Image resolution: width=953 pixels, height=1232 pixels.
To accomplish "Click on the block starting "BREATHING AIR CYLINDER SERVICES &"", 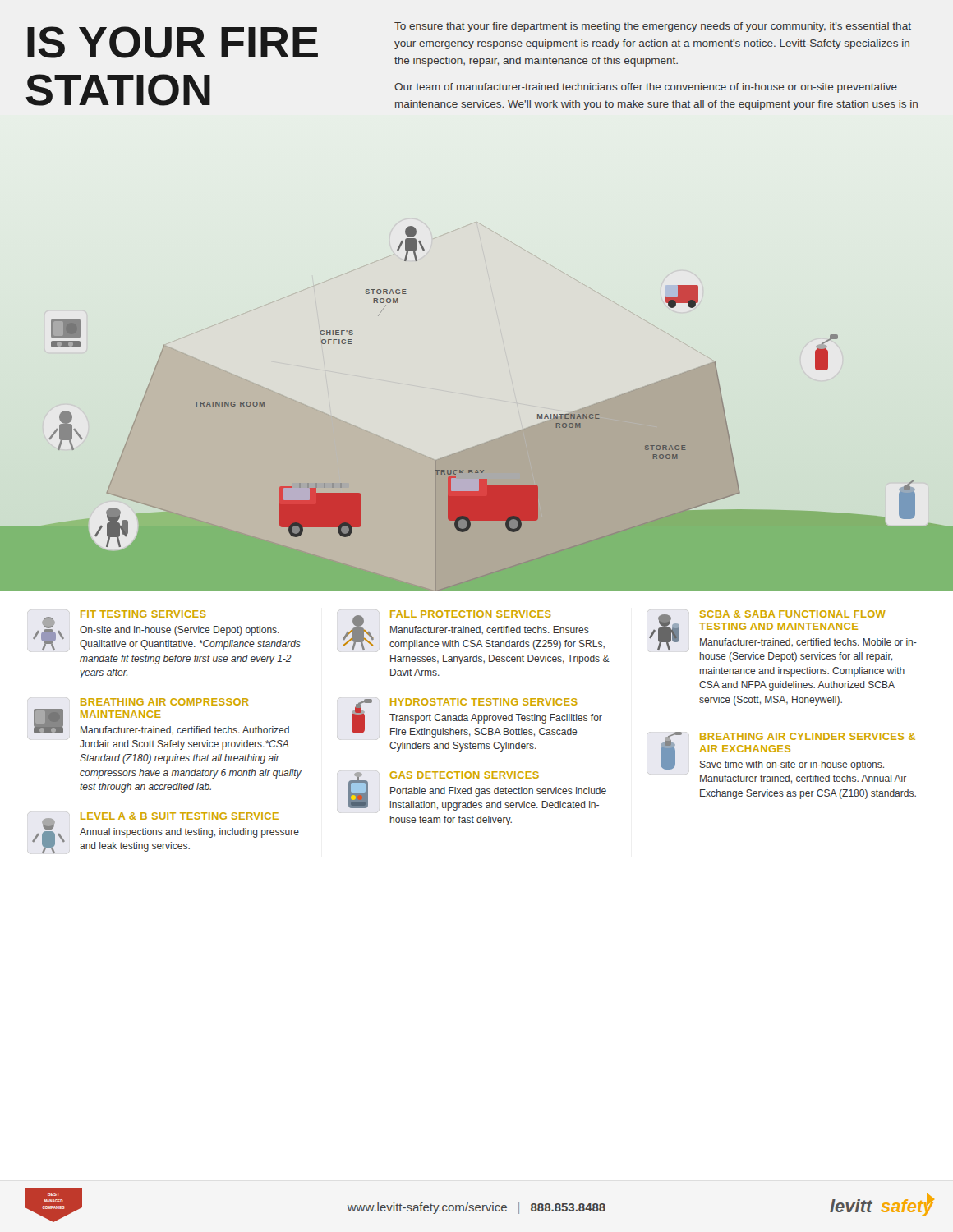I will (786, 766).
